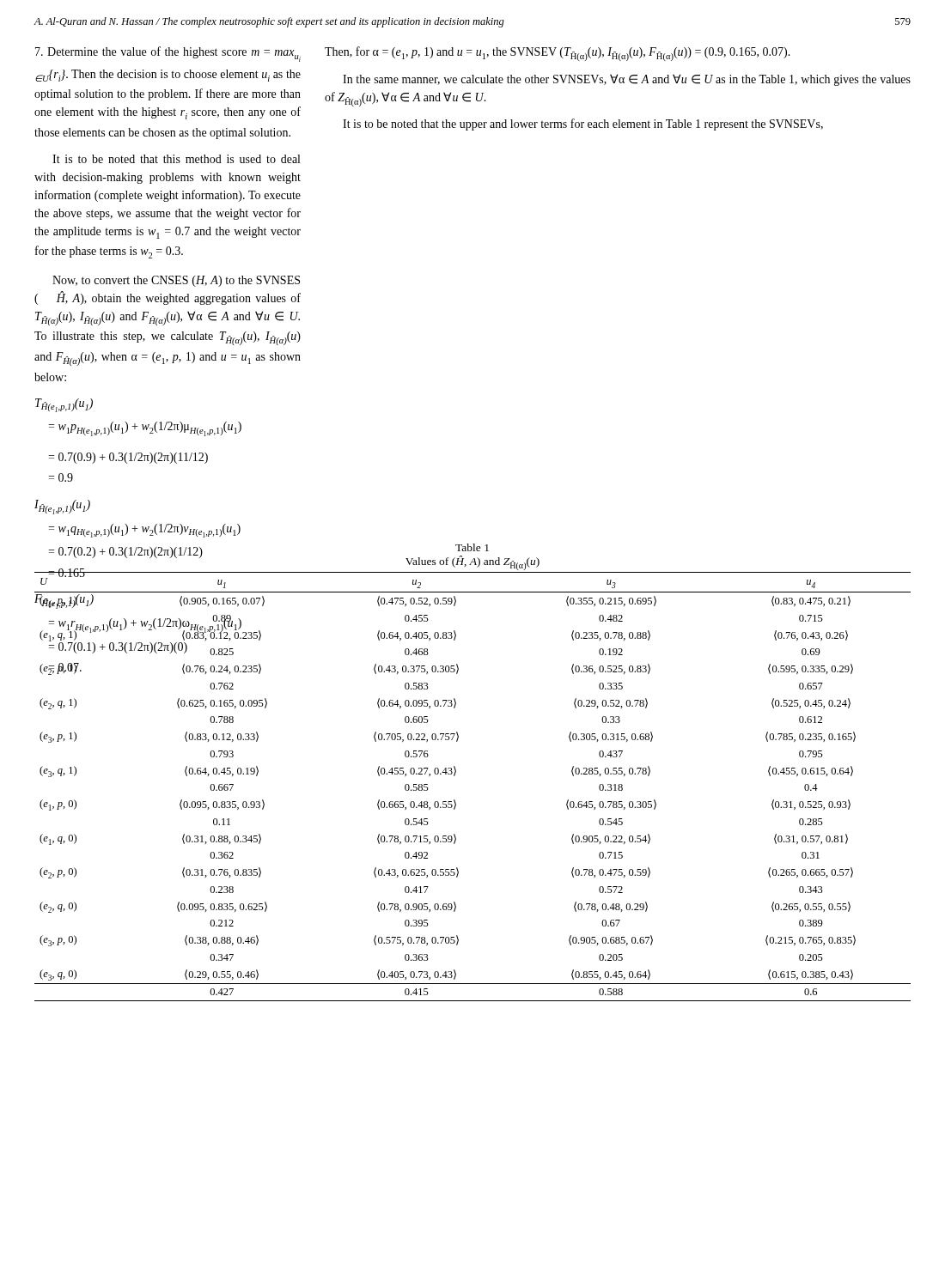Click on the region starting "Now, to convert the CNSES (H, A) to"
945x1288 pixels.
coord(168,329)
